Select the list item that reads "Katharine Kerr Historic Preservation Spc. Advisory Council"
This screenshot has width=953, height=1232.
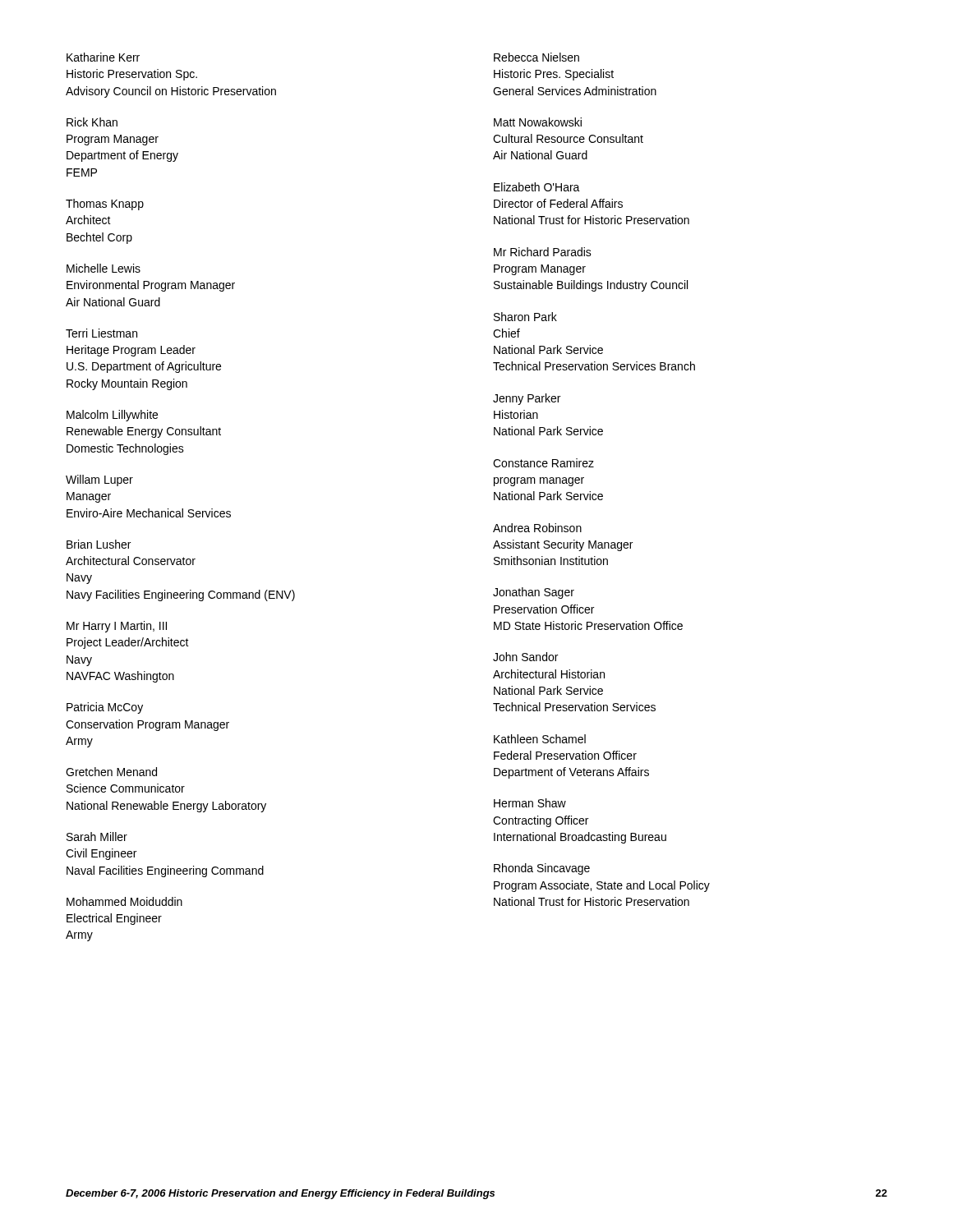point(103,57)
